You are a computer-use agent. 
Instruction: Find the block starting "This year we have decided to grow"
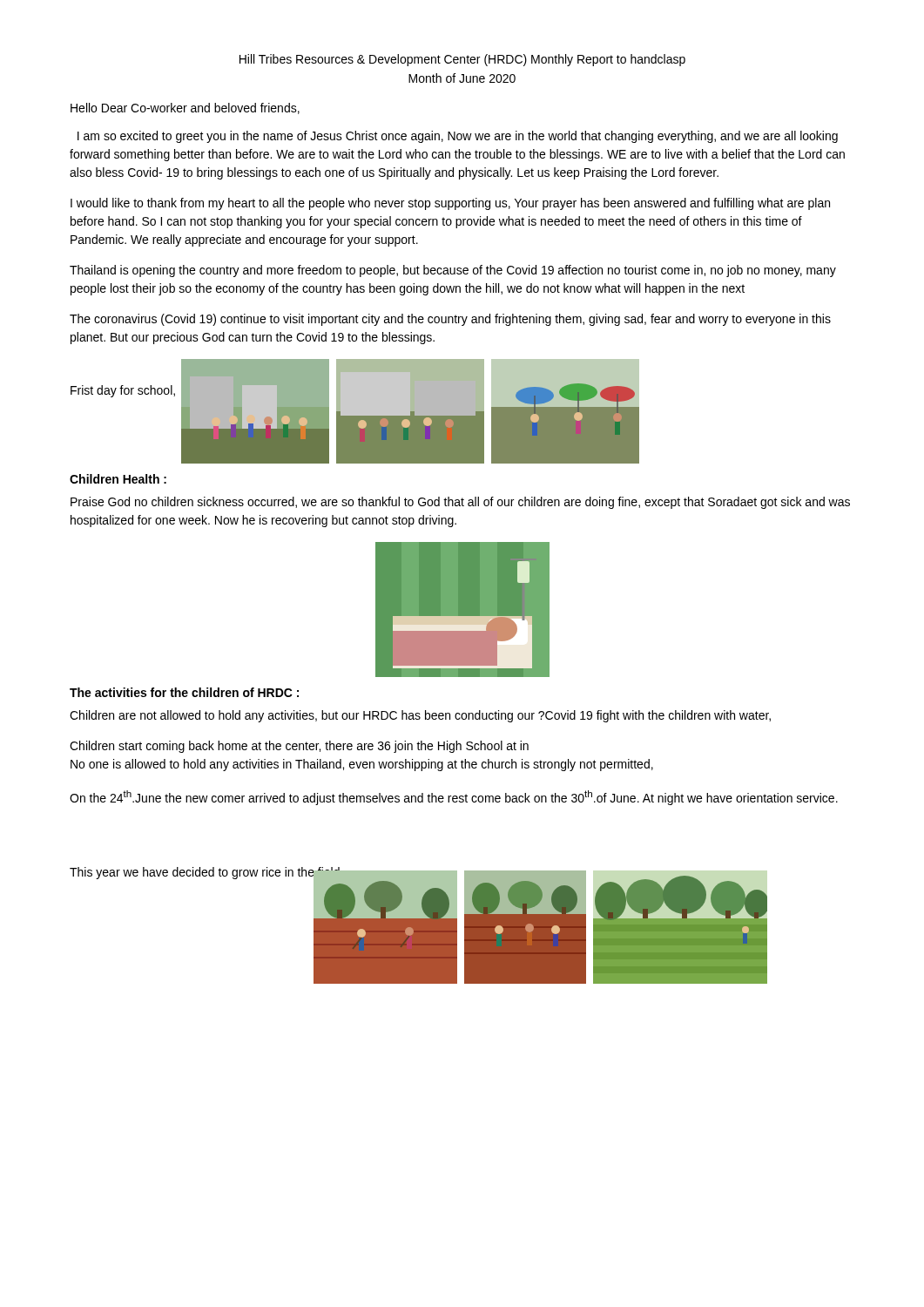click(207, 872)
